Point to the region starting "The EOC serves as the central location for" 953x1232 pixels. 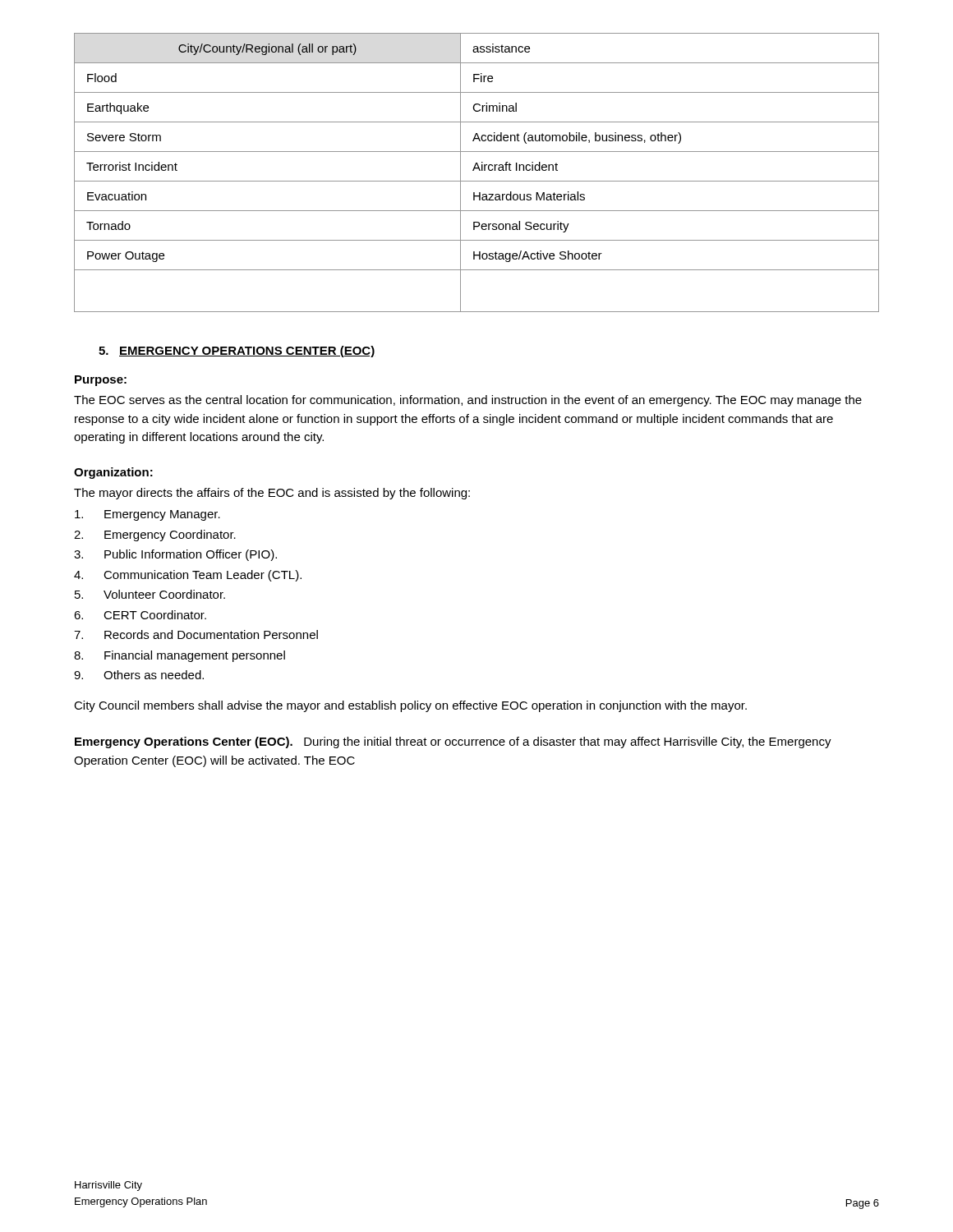click(x=468, y=418)
